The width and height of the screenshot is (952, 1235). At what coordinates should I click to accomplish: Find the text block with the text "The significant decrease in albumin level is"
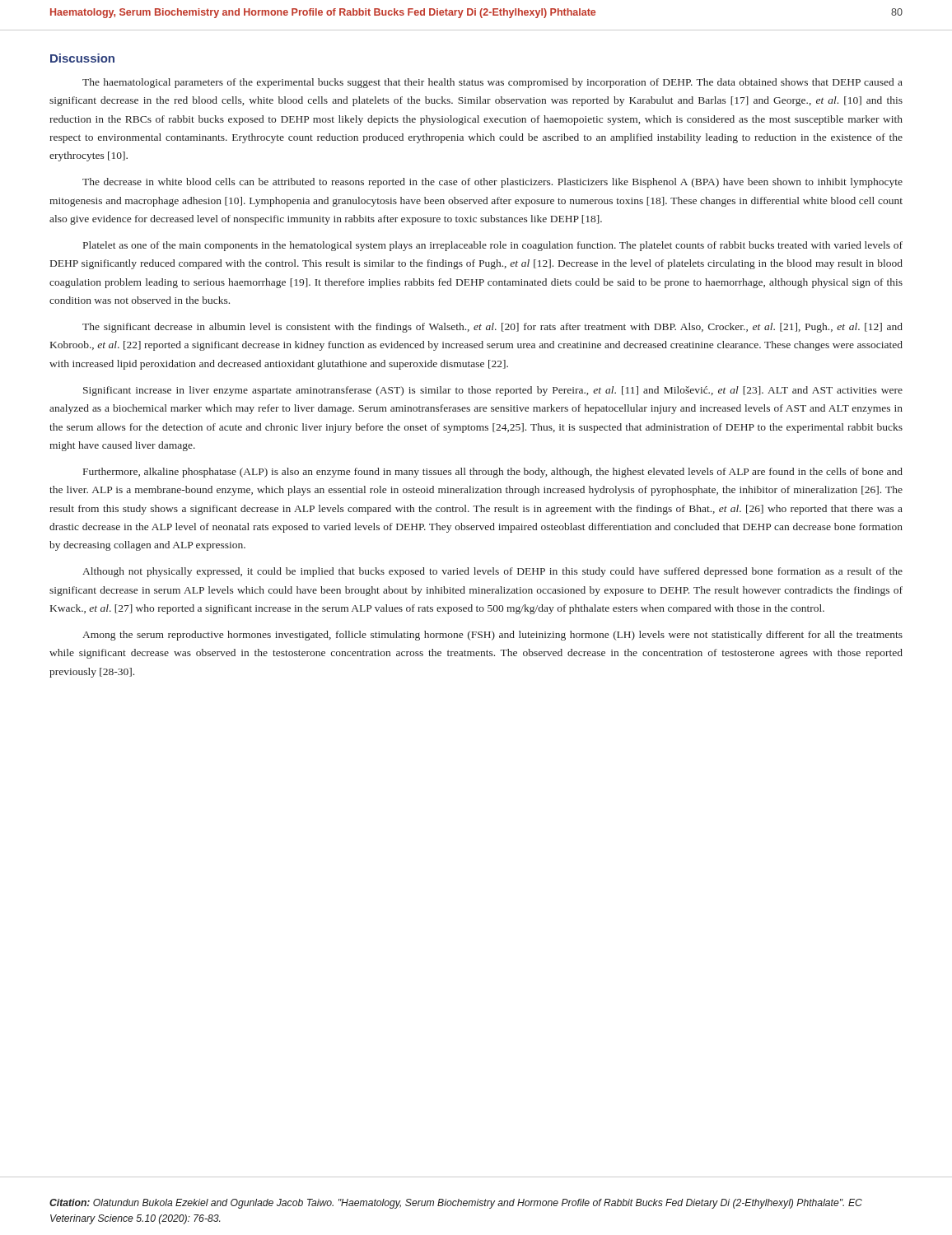tap(476, 345)
